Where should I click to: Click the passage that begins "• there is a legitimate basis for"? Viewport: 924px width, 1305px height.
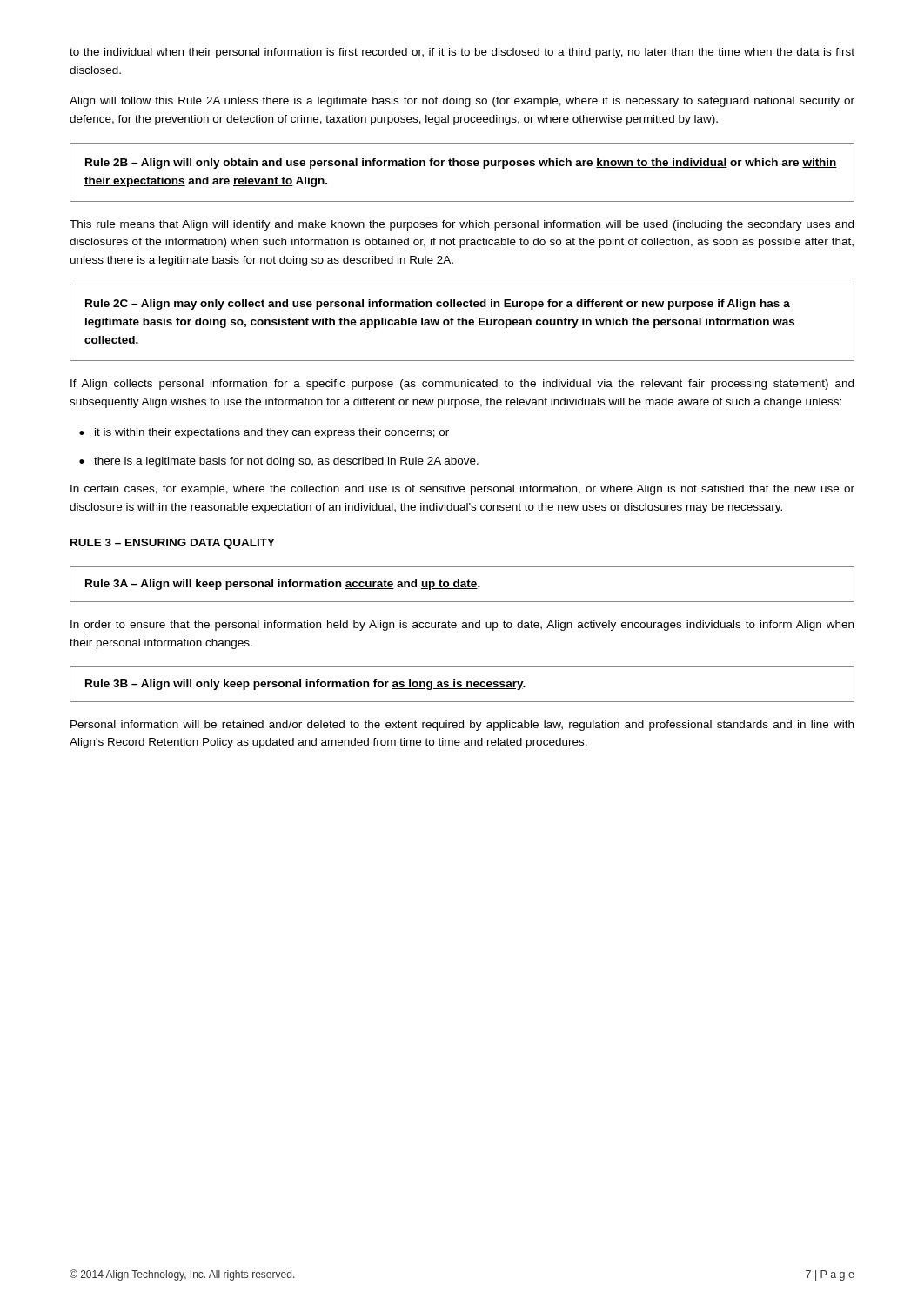pos(462,462)
